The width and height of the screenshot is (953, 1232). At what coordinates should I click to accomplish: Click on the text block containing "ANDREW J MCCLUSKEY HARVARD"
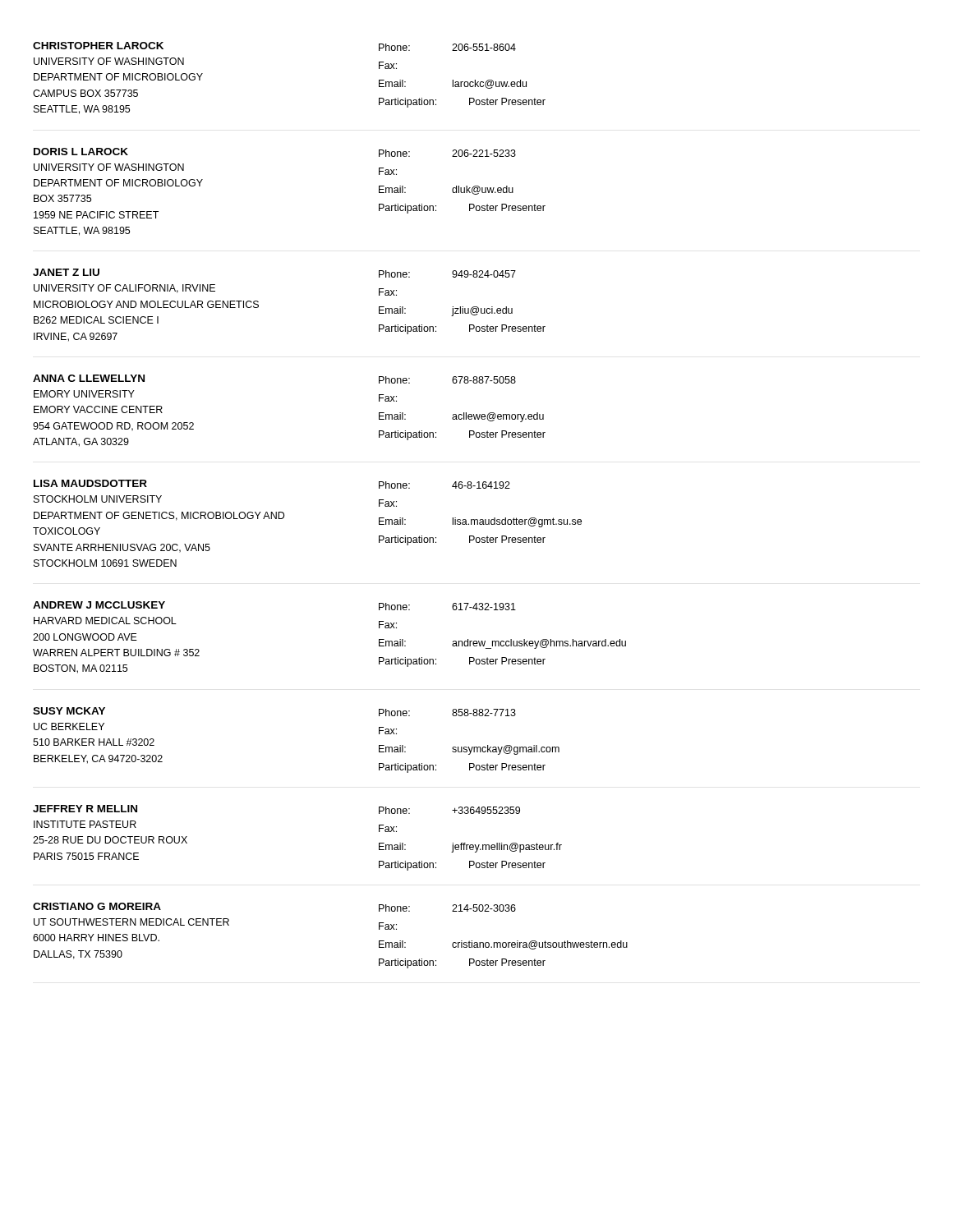click(193, 638)
